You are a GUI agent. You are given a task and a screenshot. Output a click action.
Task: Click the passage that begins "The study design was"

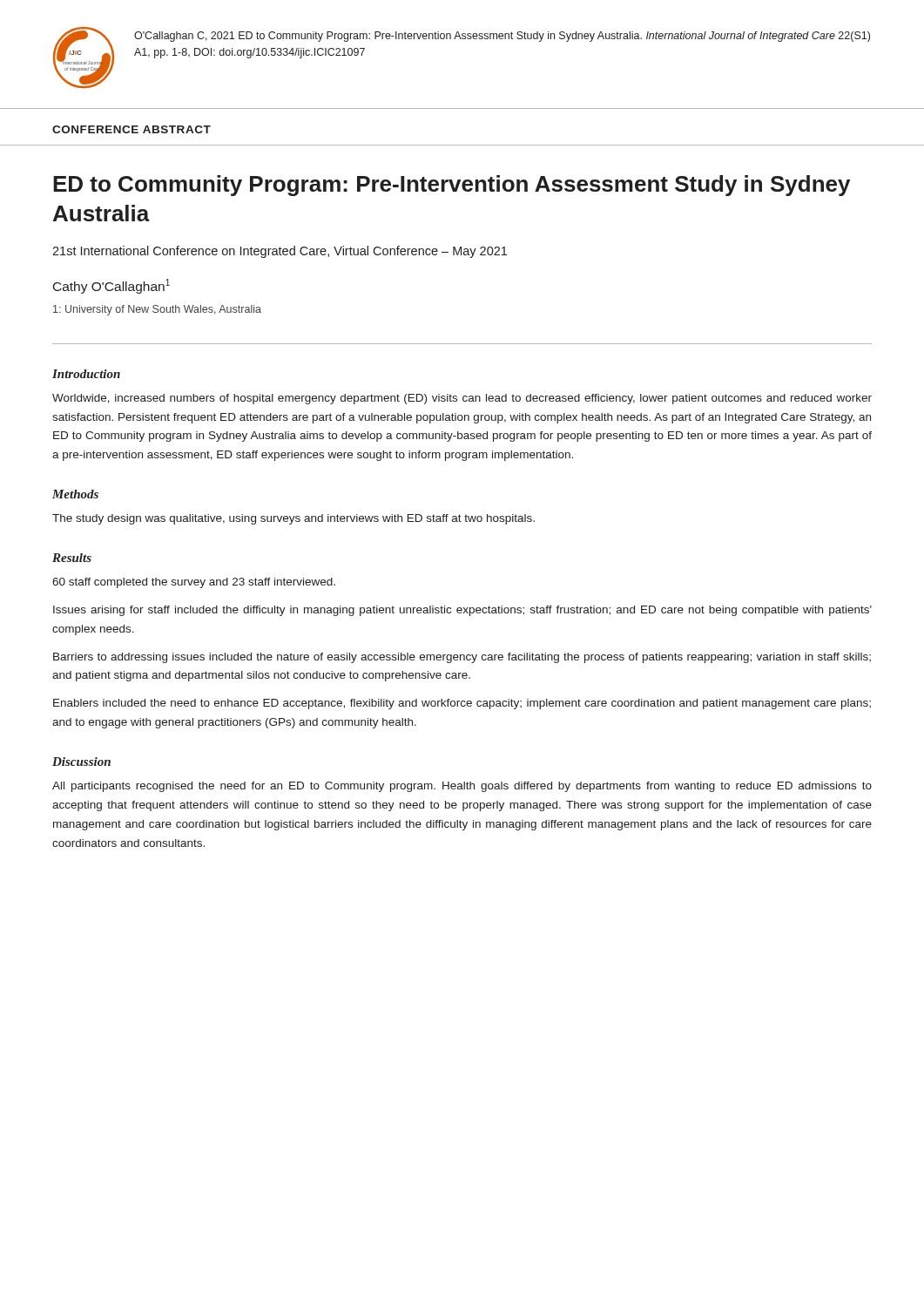pos(462,519)
